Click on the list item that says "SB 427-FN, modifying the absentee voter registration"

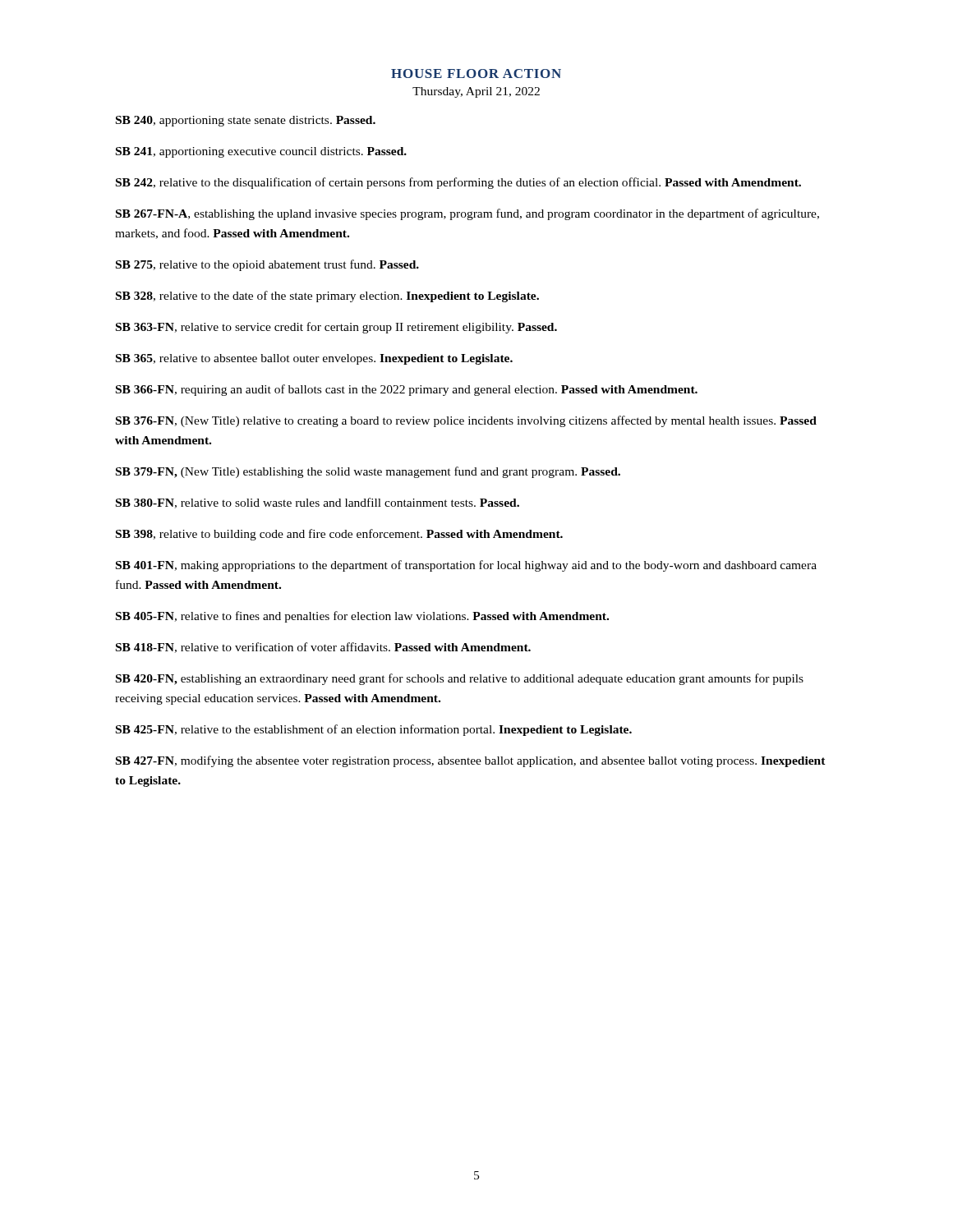click(x=470, y=770)
